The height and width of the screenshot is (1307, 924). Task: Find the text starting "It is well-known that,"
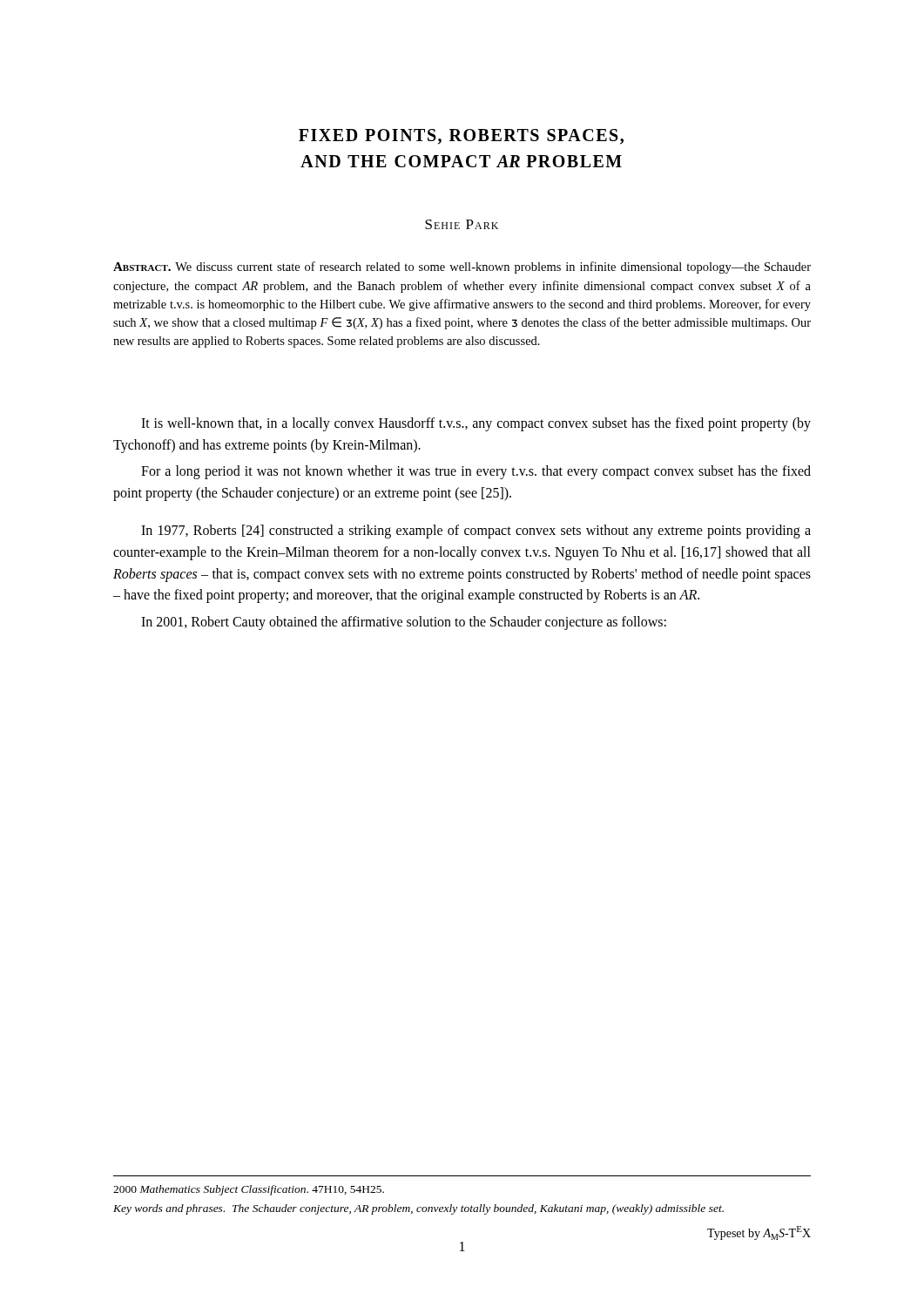462,434
